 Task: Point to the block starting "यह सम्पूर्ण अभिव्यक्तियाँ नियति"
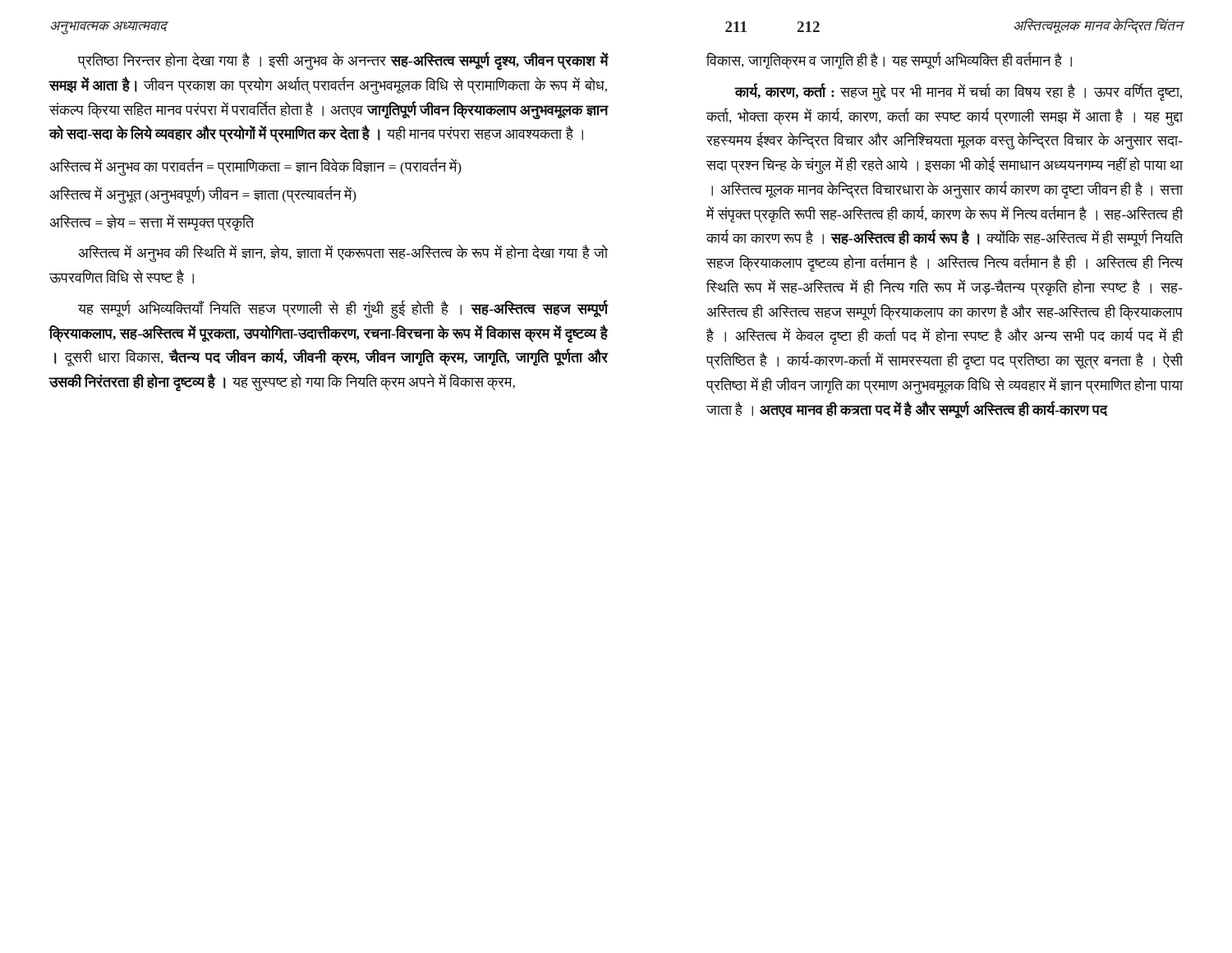tap(329, 346)
